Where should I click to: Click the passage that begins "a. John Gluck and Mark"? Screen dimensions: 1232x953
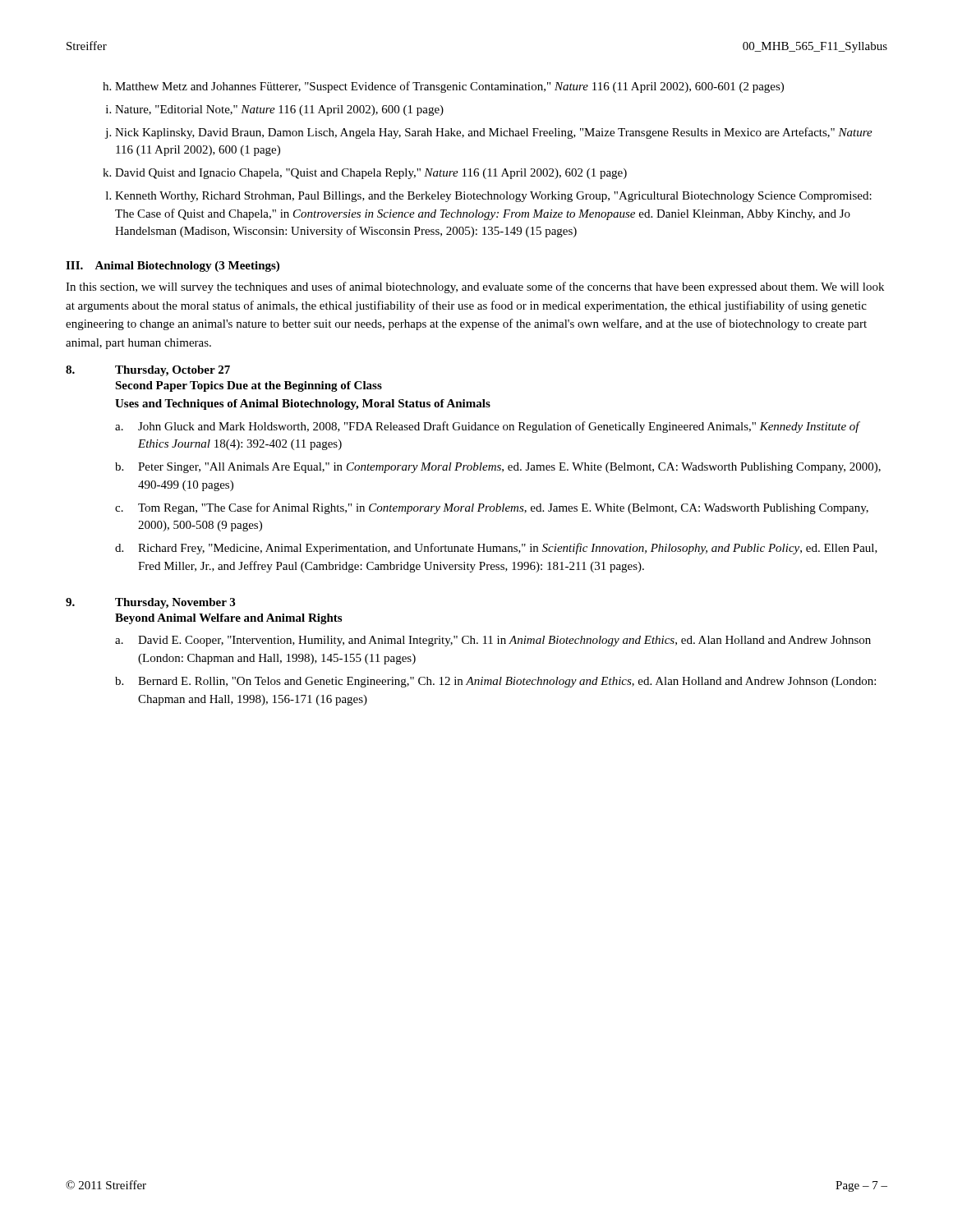(501, 436)
